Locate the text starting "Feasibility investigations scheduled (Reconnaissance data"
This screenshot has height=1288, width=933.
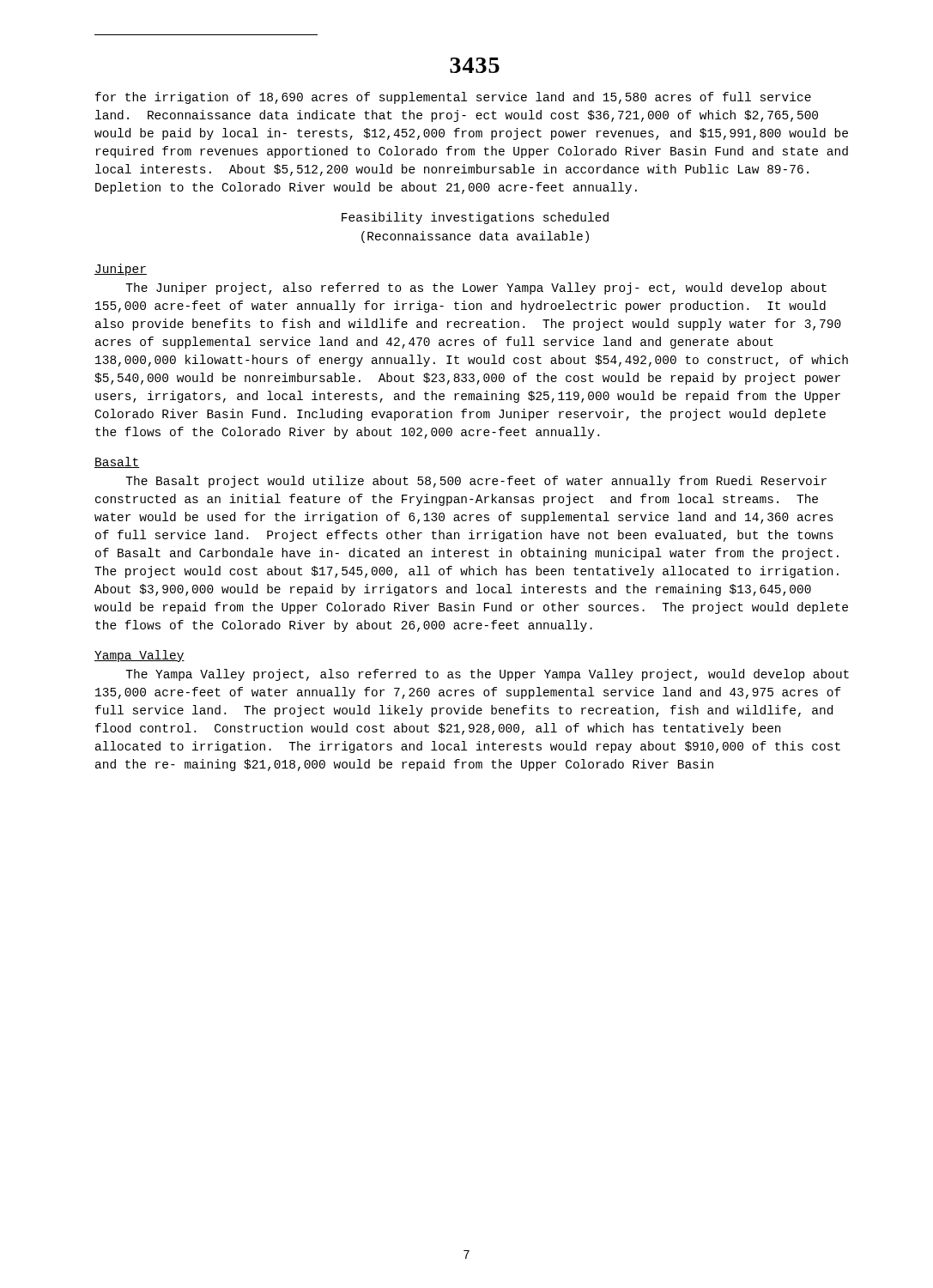click(x=475, y=228)
